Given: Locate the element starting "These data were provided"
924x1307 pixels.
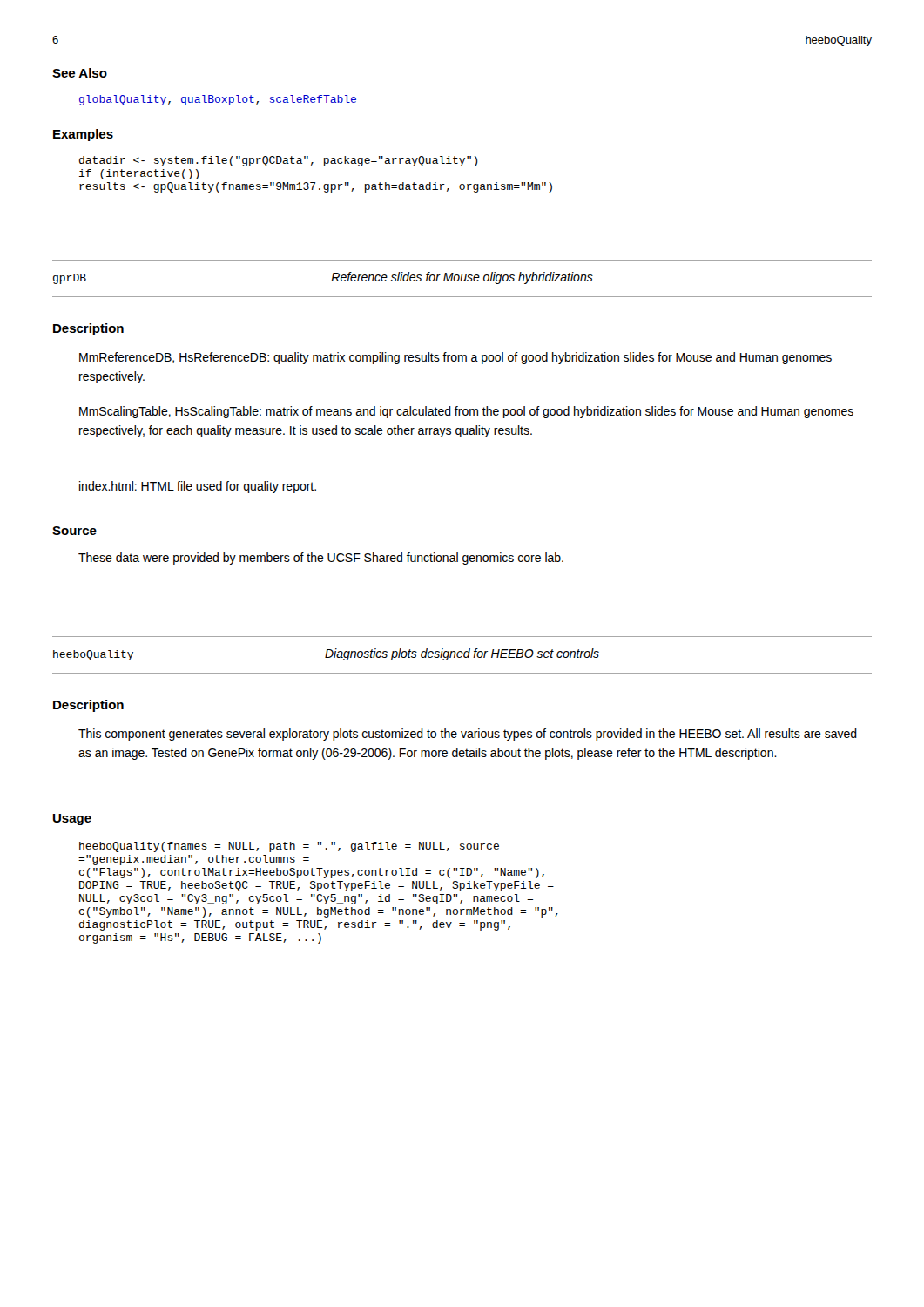Looking at the screenshot, I should point(321,558).
